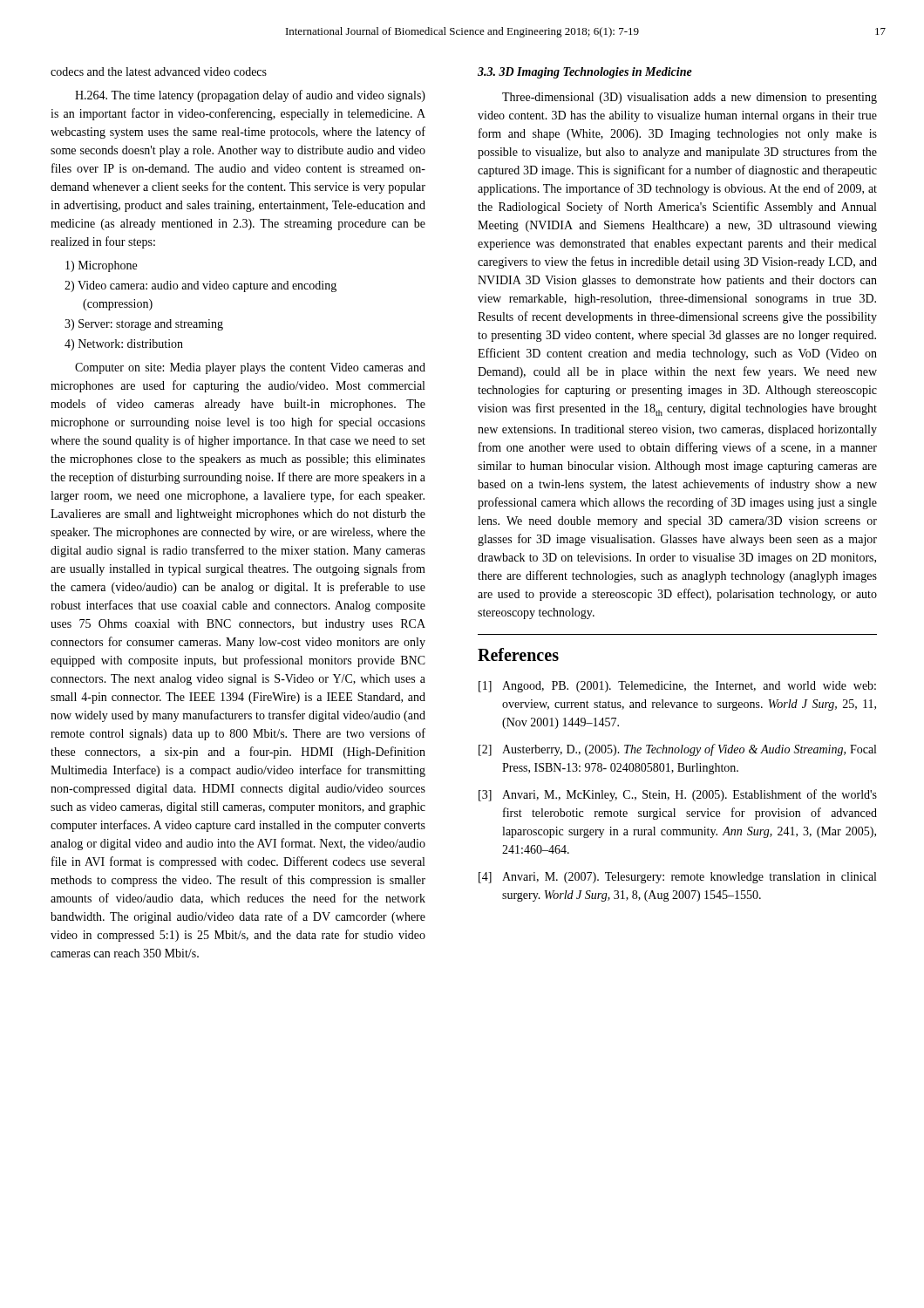This screenshot has width=924, height=1308.
Task: Click on the list item that reads "3) Server: storage and"
Action: tap(144, 324)
